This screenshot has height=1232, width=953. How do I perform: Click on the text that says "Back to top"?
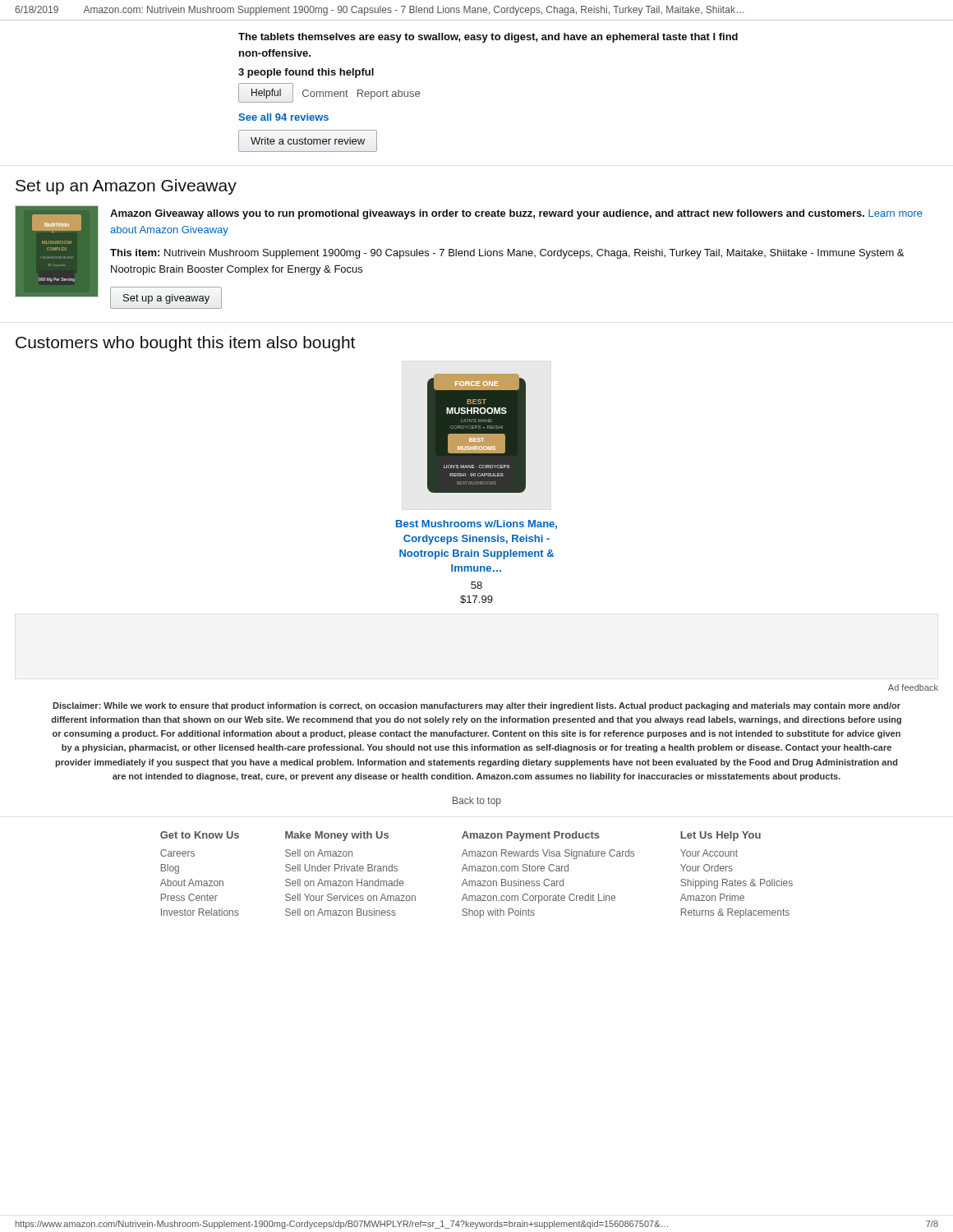pyautogui.click(x=476, y=800)
